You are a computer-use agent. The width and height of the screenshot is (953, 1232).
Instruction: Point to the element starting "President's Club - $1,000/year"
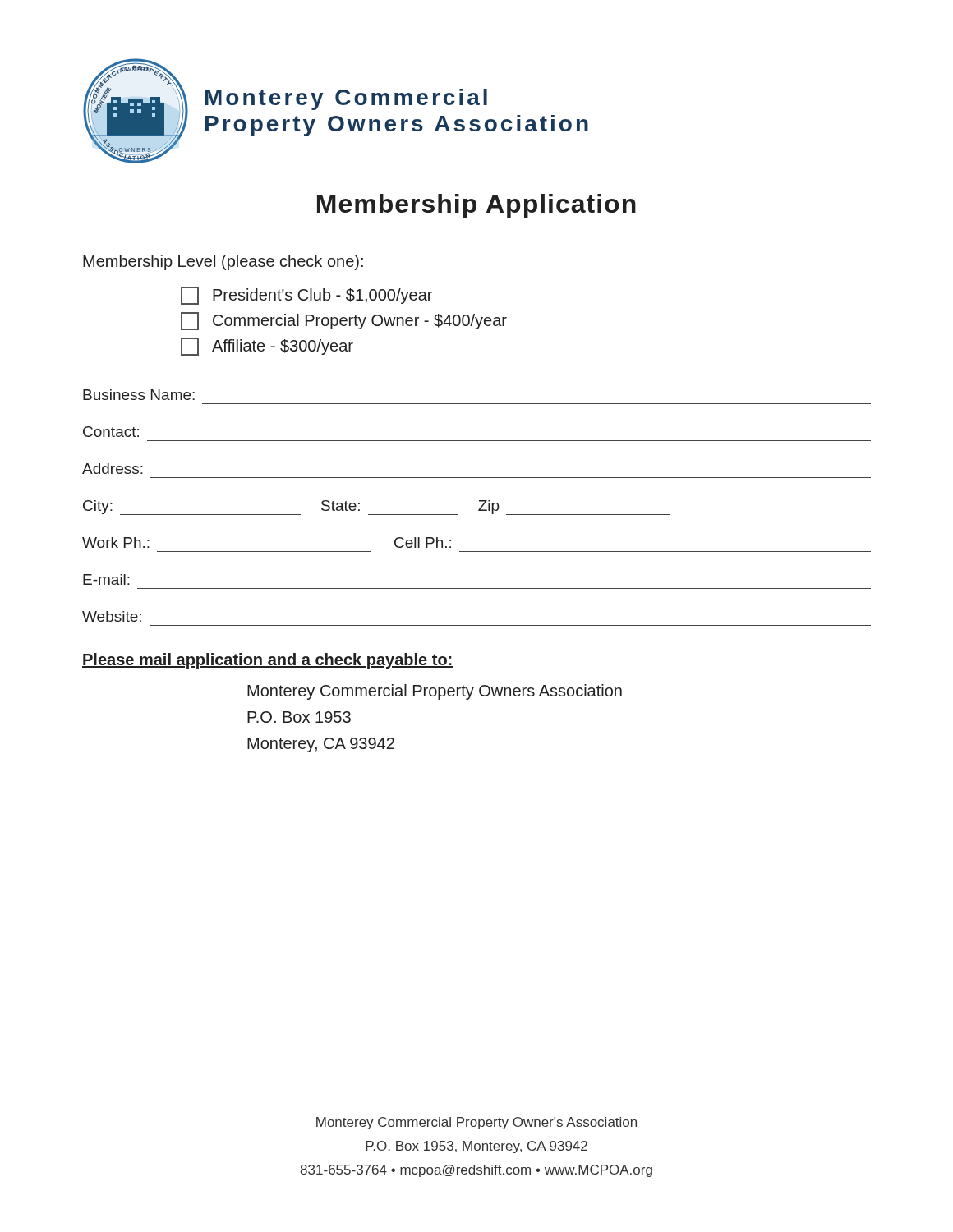coord(307,295)
